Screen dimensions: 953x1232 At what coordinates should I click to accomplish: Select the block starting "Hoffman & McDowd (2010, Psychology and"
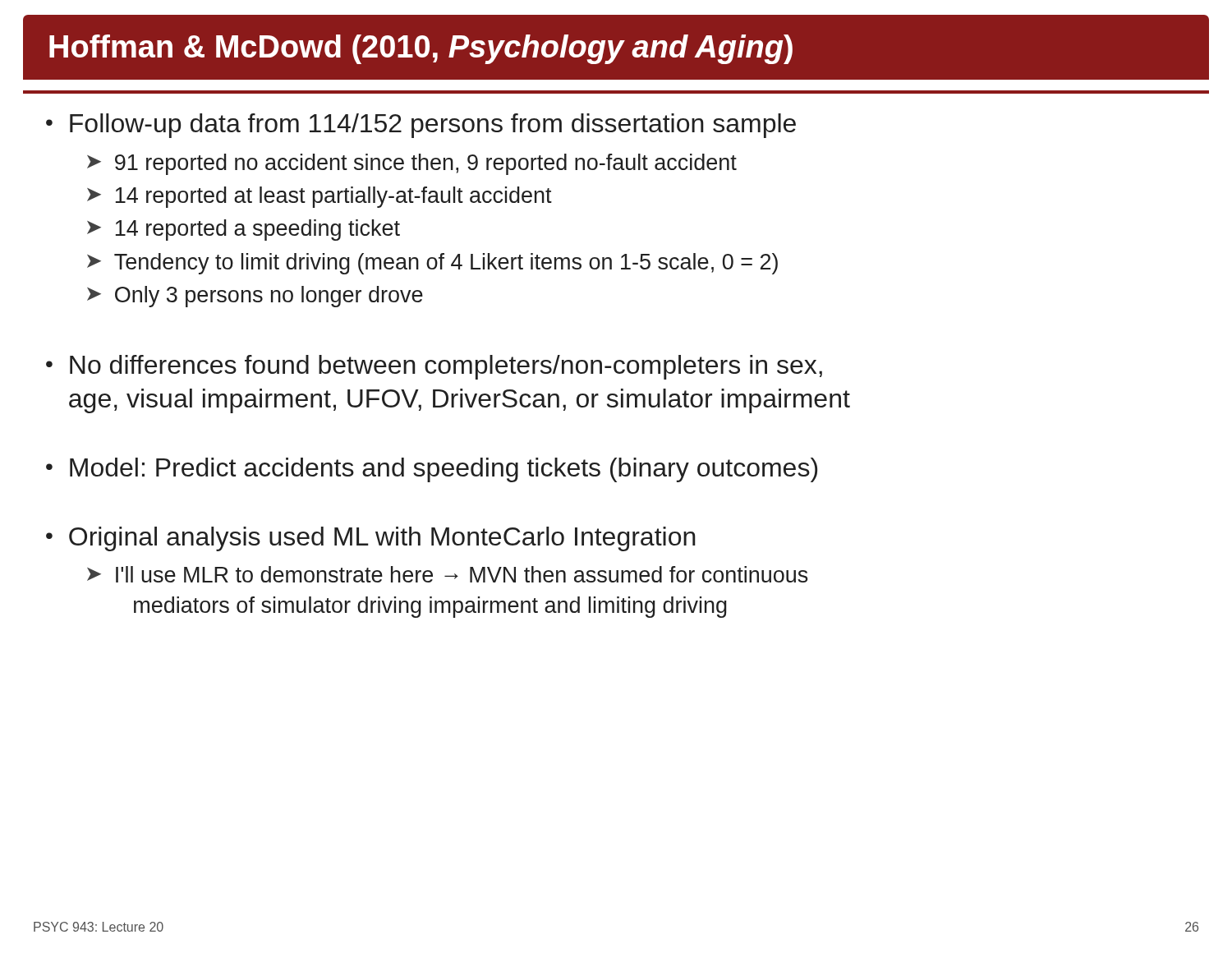[421, 47]
